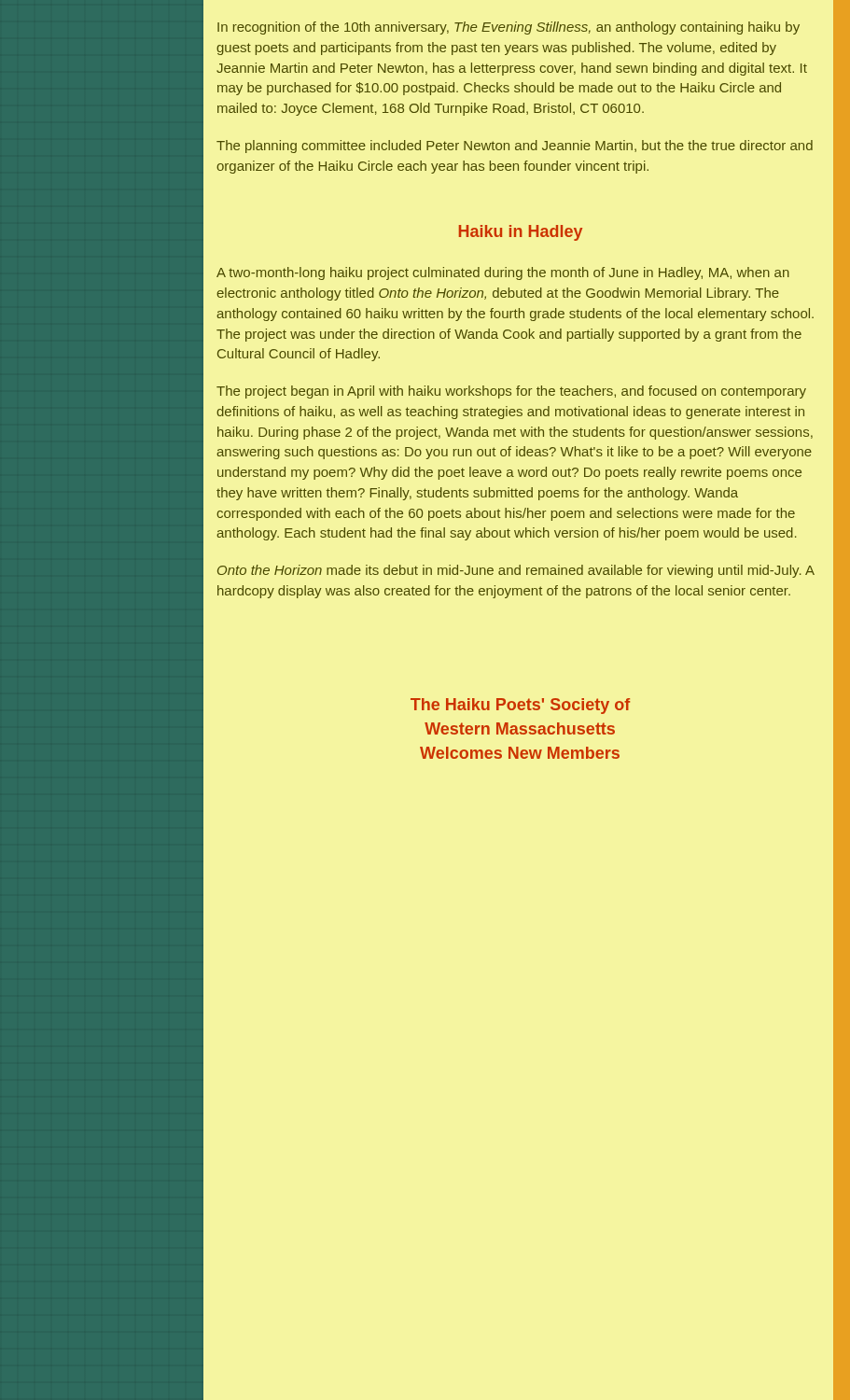The width and height of the screenshot is (850, 1400).
Task: Find the block on this page that starts "In recognition of the 10th anniversary,"
Action: pos(520,68)
